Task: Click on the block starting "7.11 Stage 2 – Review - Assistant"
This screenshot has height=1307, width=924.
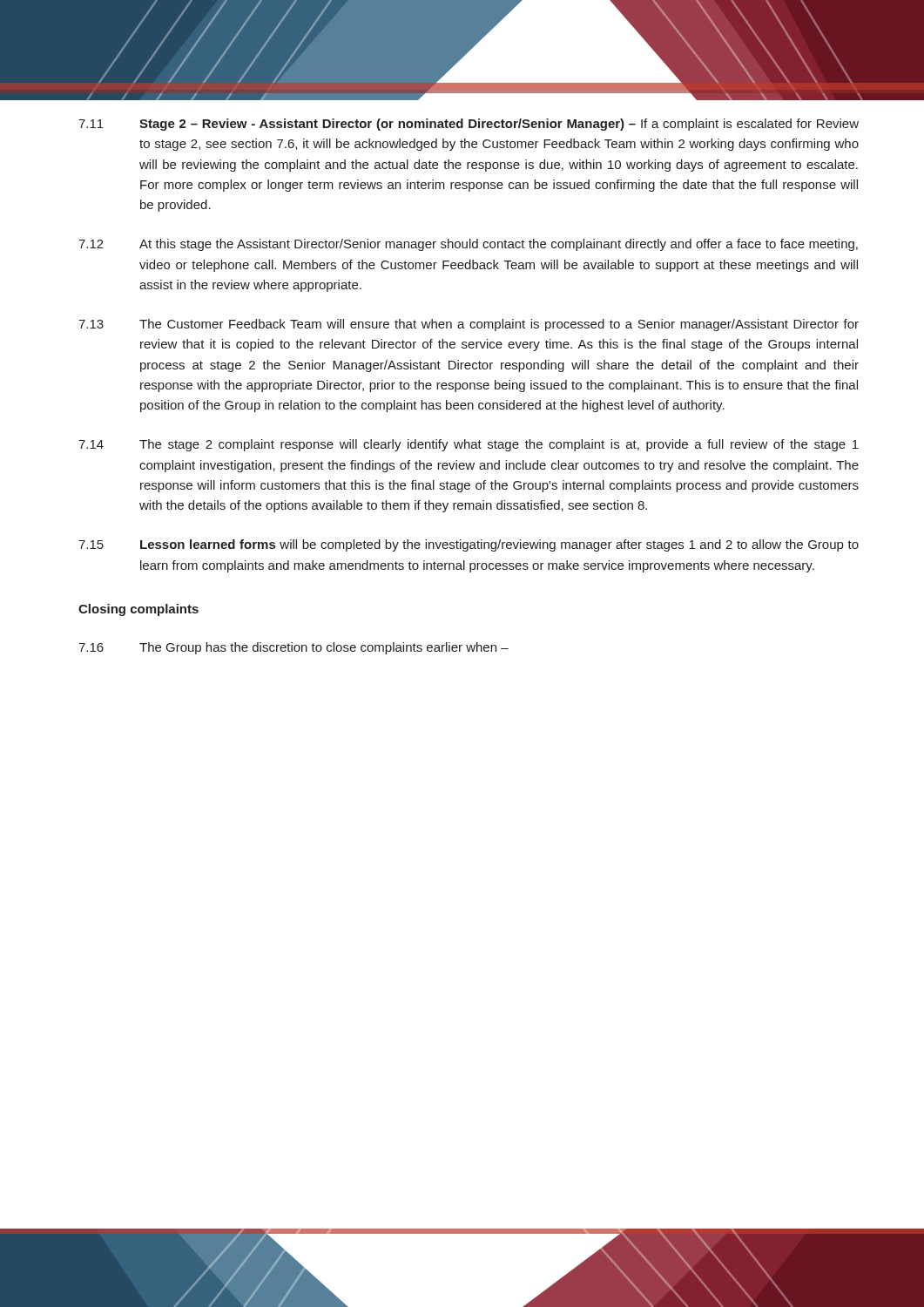Action: point(469,164)
